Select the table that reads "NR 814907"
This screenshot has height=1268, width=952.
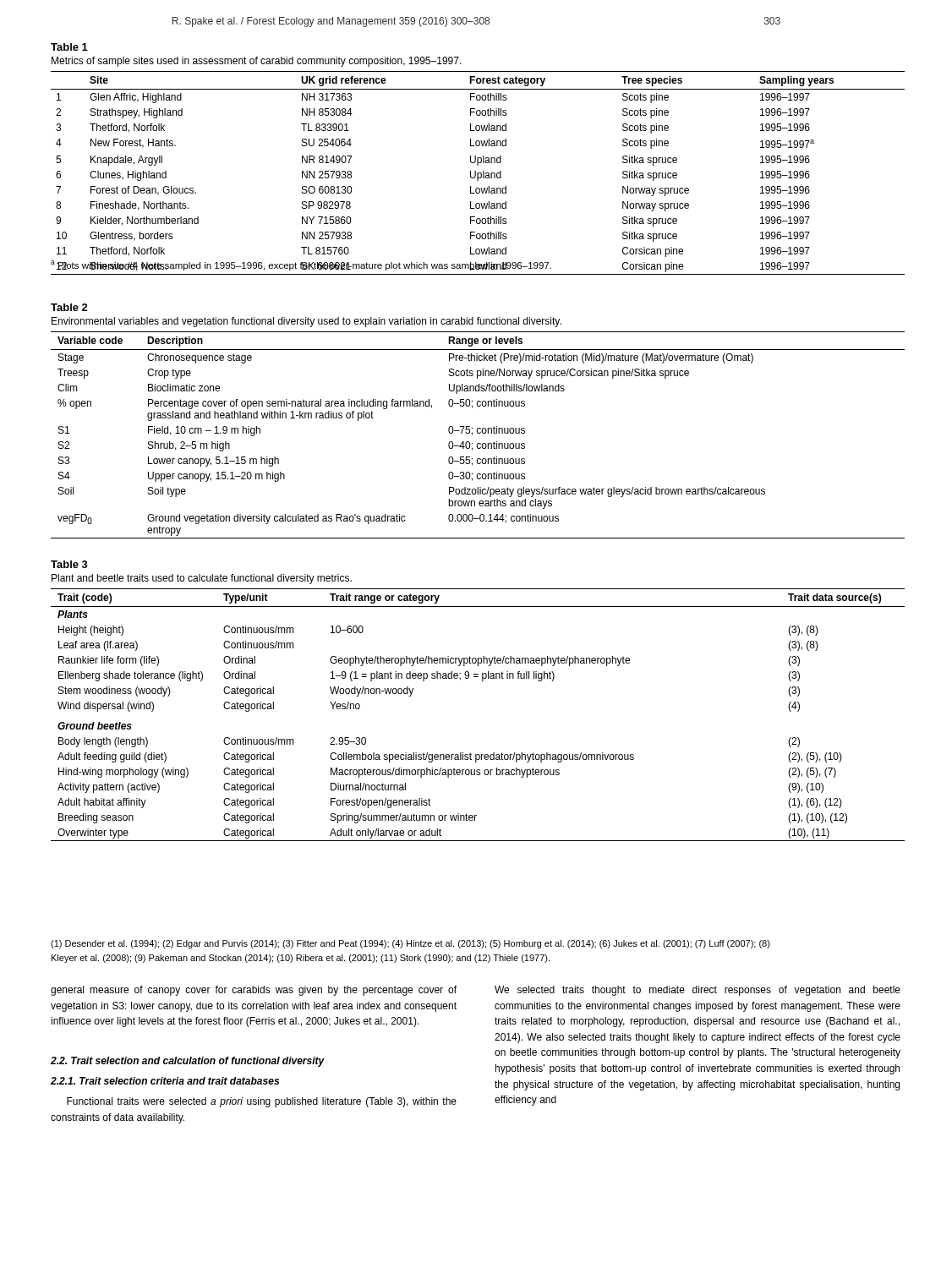click(478, 173)
